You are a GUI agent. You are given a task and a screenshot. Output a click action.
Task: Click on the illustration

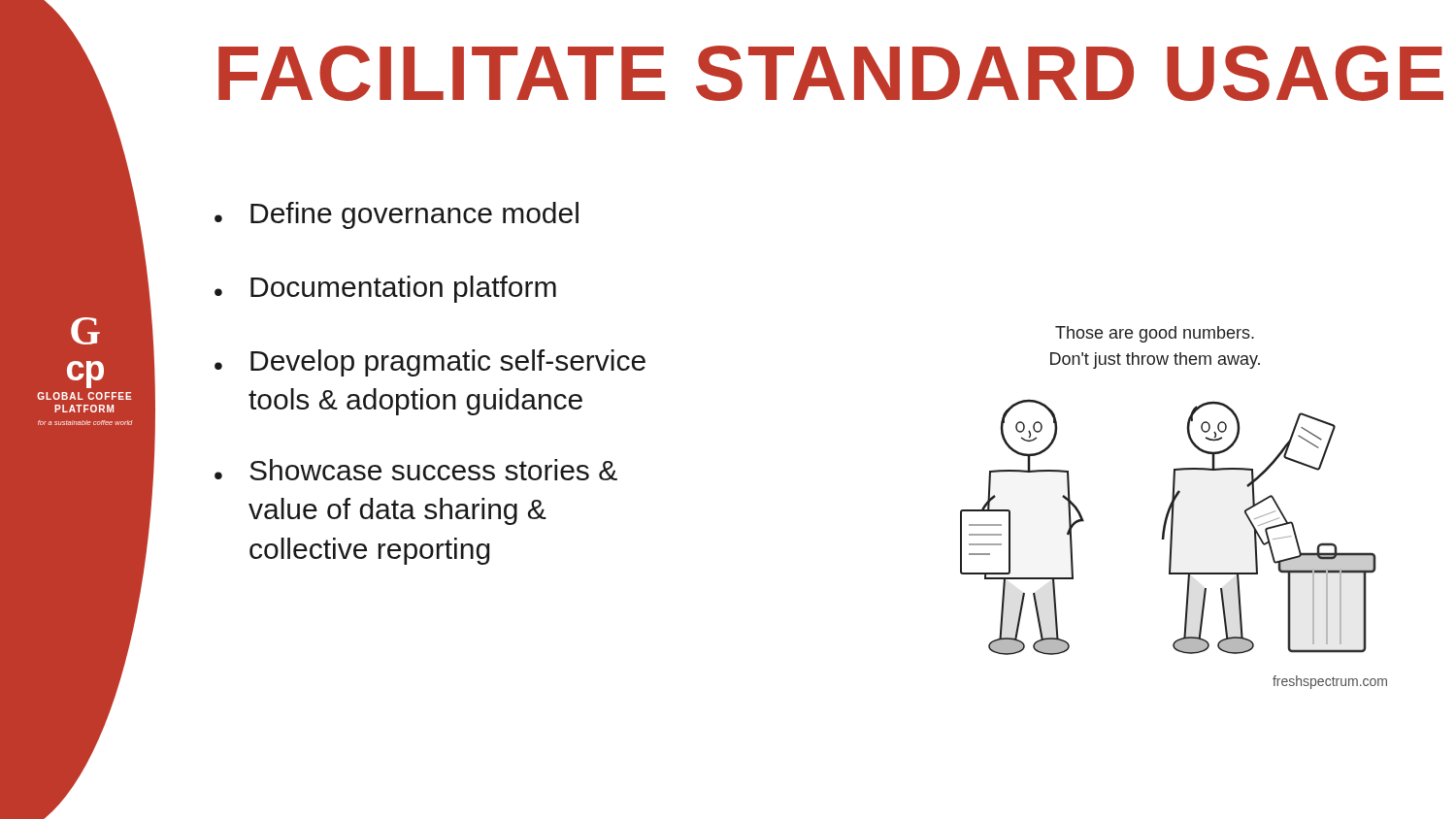(1155, 527)
